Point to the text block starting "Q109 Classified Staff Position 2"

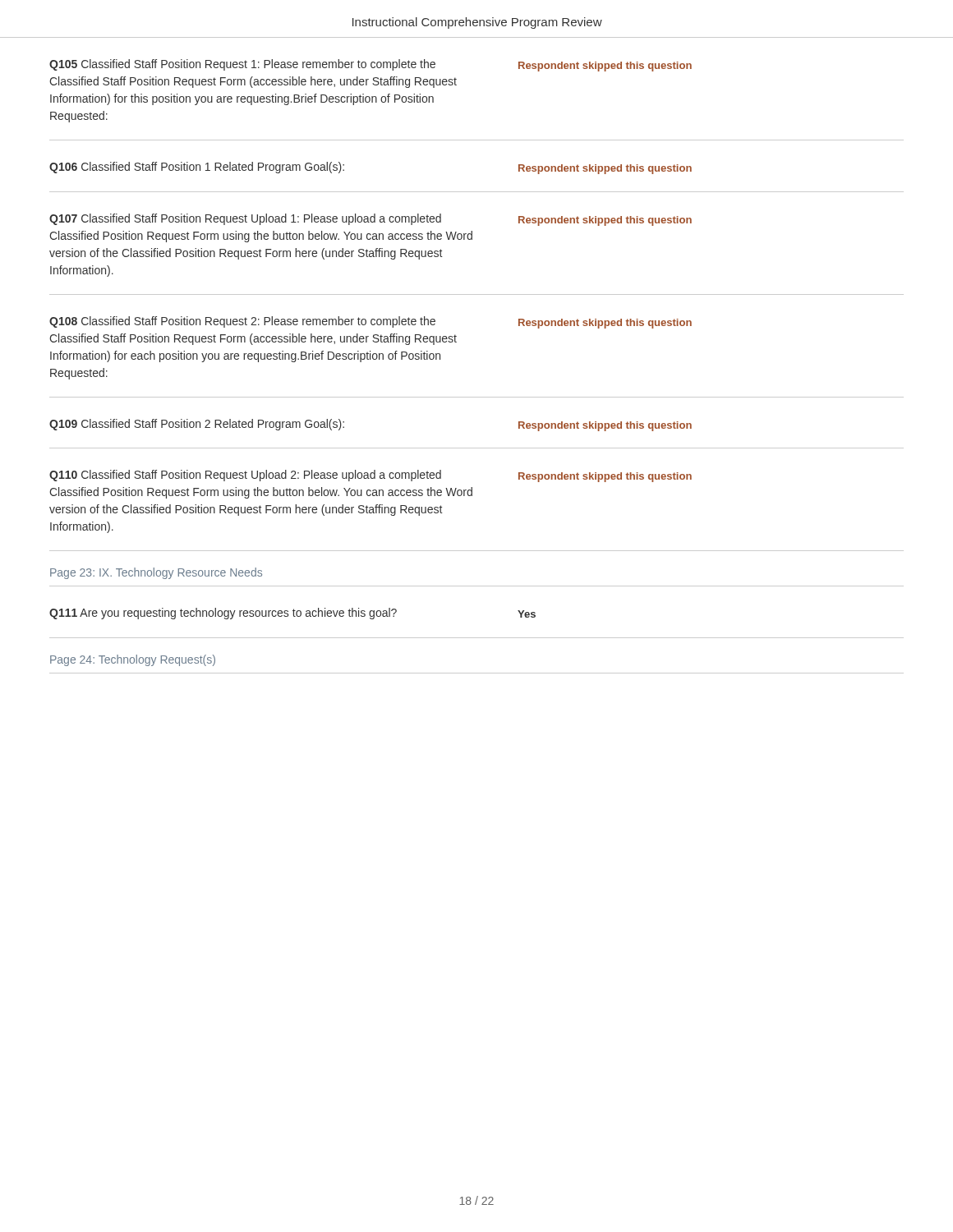[197, 423]
